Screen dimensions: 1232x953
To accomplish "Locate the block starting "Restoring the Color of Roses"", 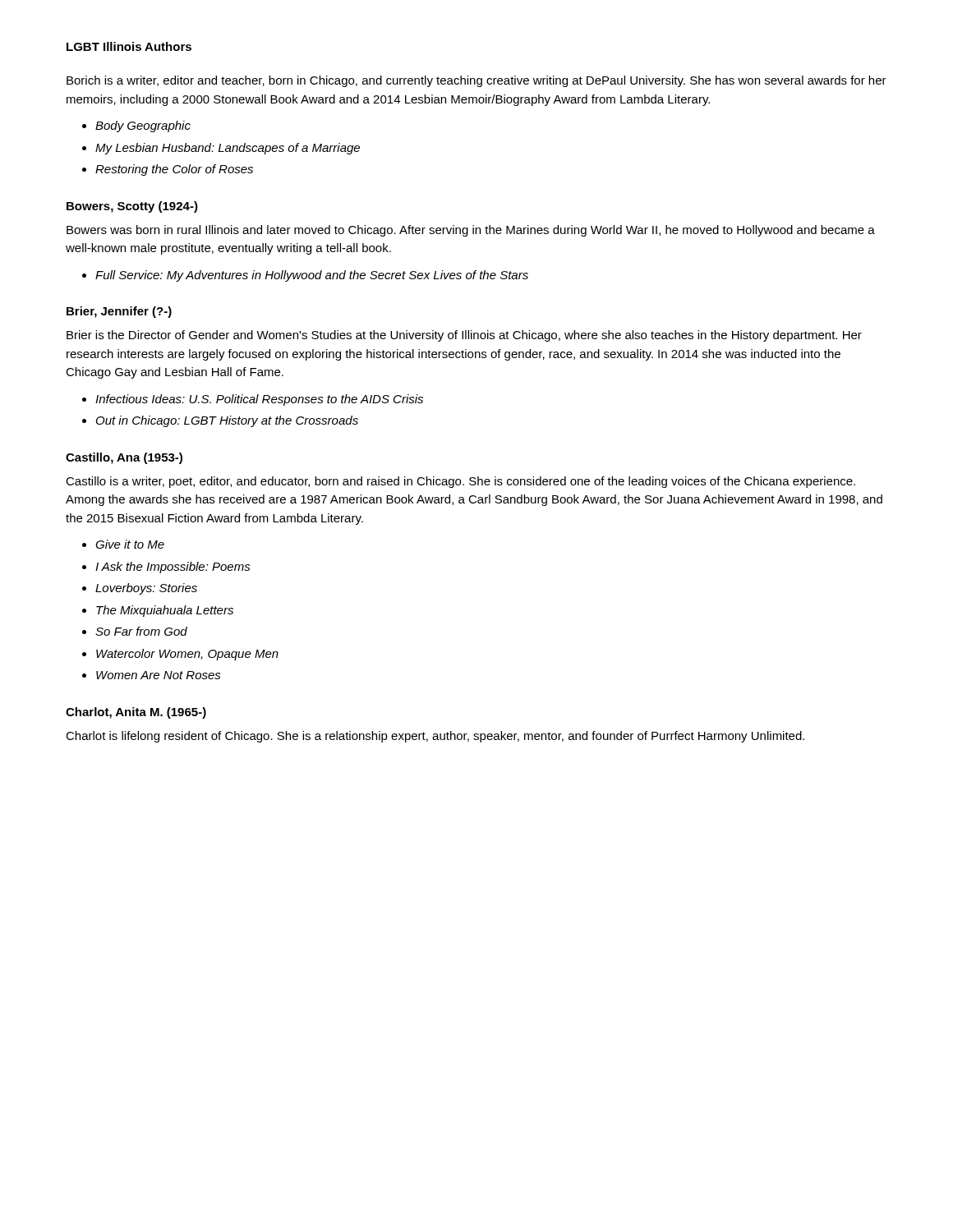I will click(x=174, y=169).
